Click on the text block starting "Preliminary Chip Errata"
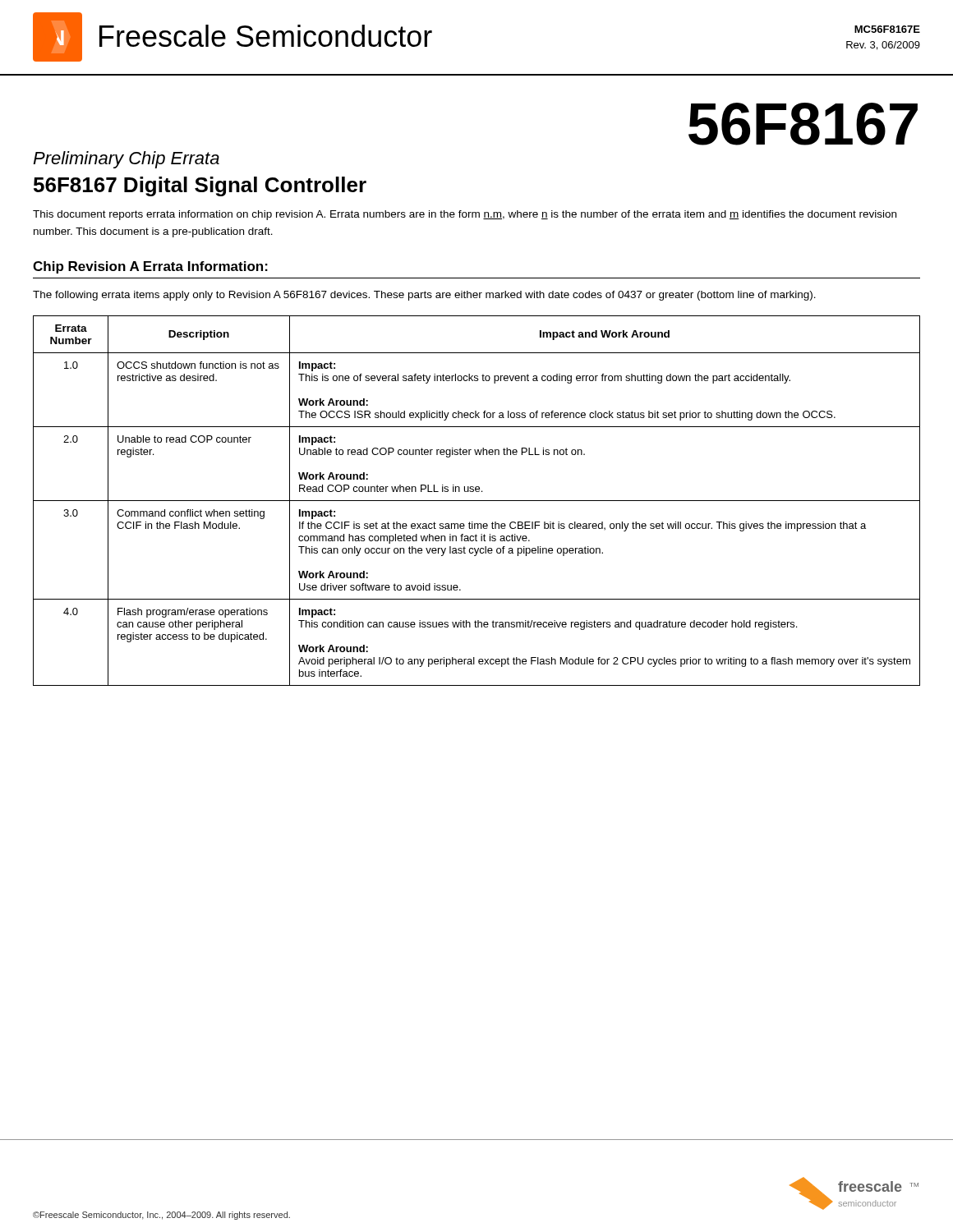 pyautogui.click(x=126, y=158)
